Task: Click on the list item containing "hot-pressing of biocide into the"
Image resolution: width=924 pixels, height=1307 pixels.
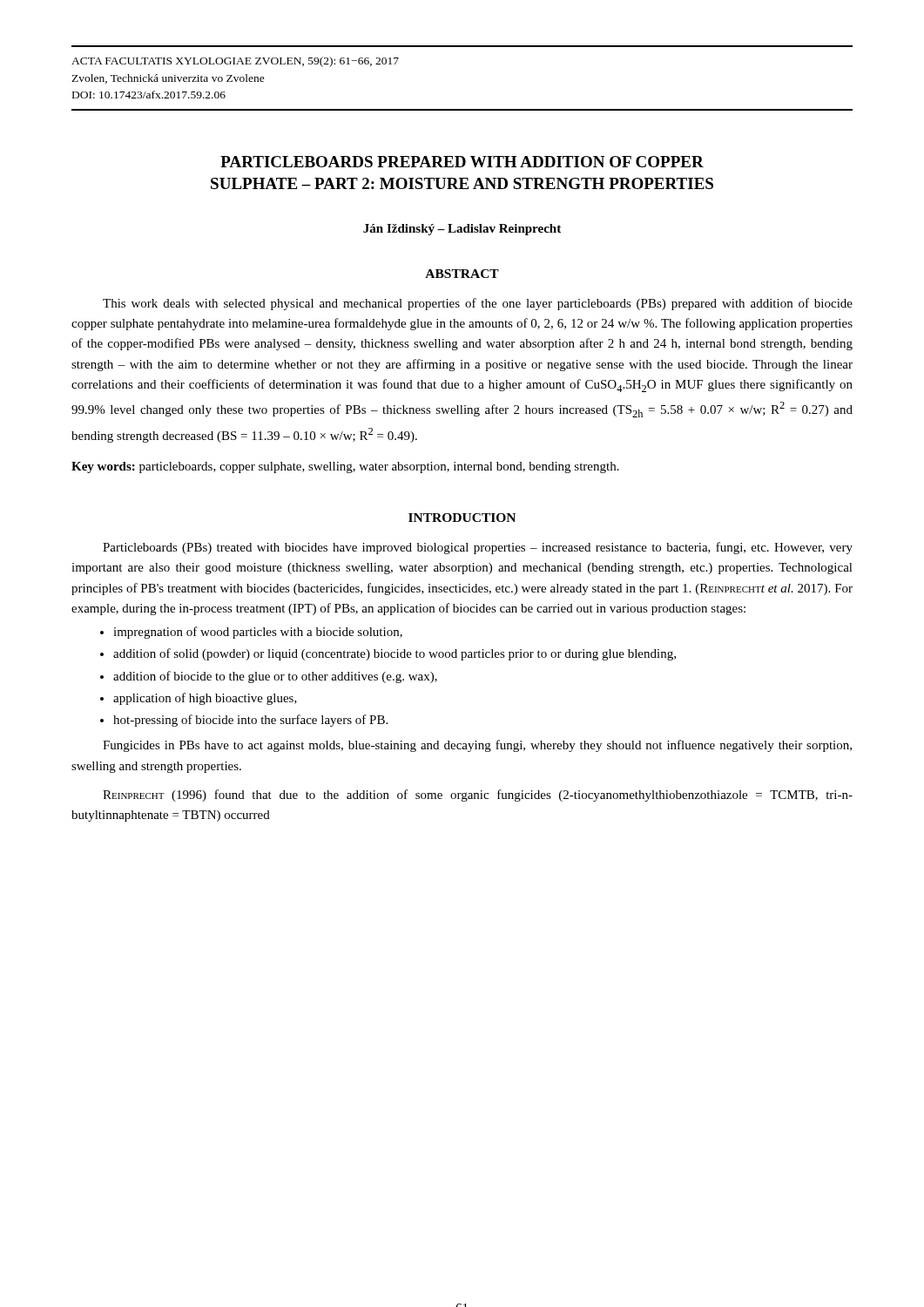Action: click(x=251, y=720)
